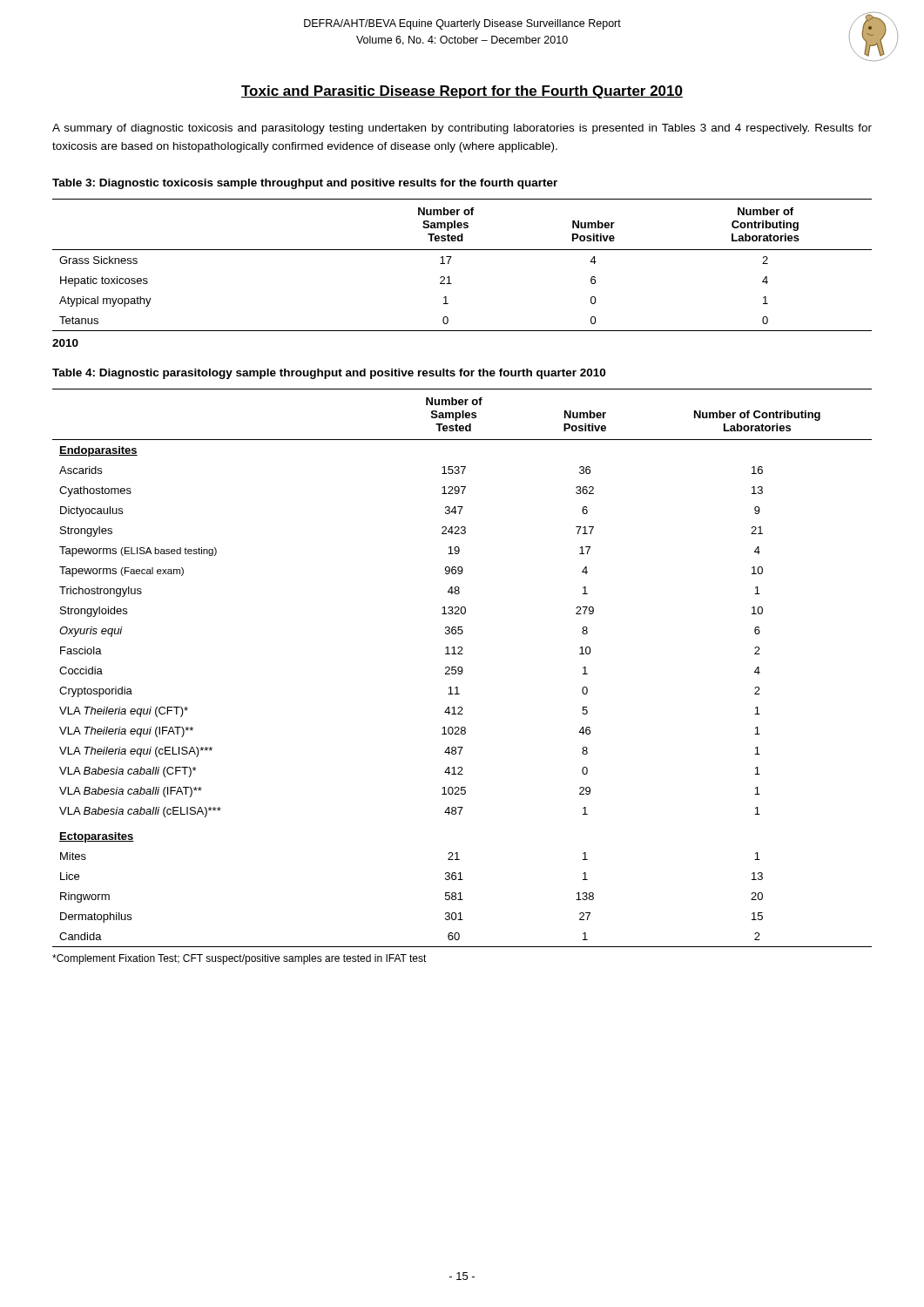Select the table that reads "Atypical myopathy"
The height and width of the screenshot is (1307, 924).
(x=462, y=265)
